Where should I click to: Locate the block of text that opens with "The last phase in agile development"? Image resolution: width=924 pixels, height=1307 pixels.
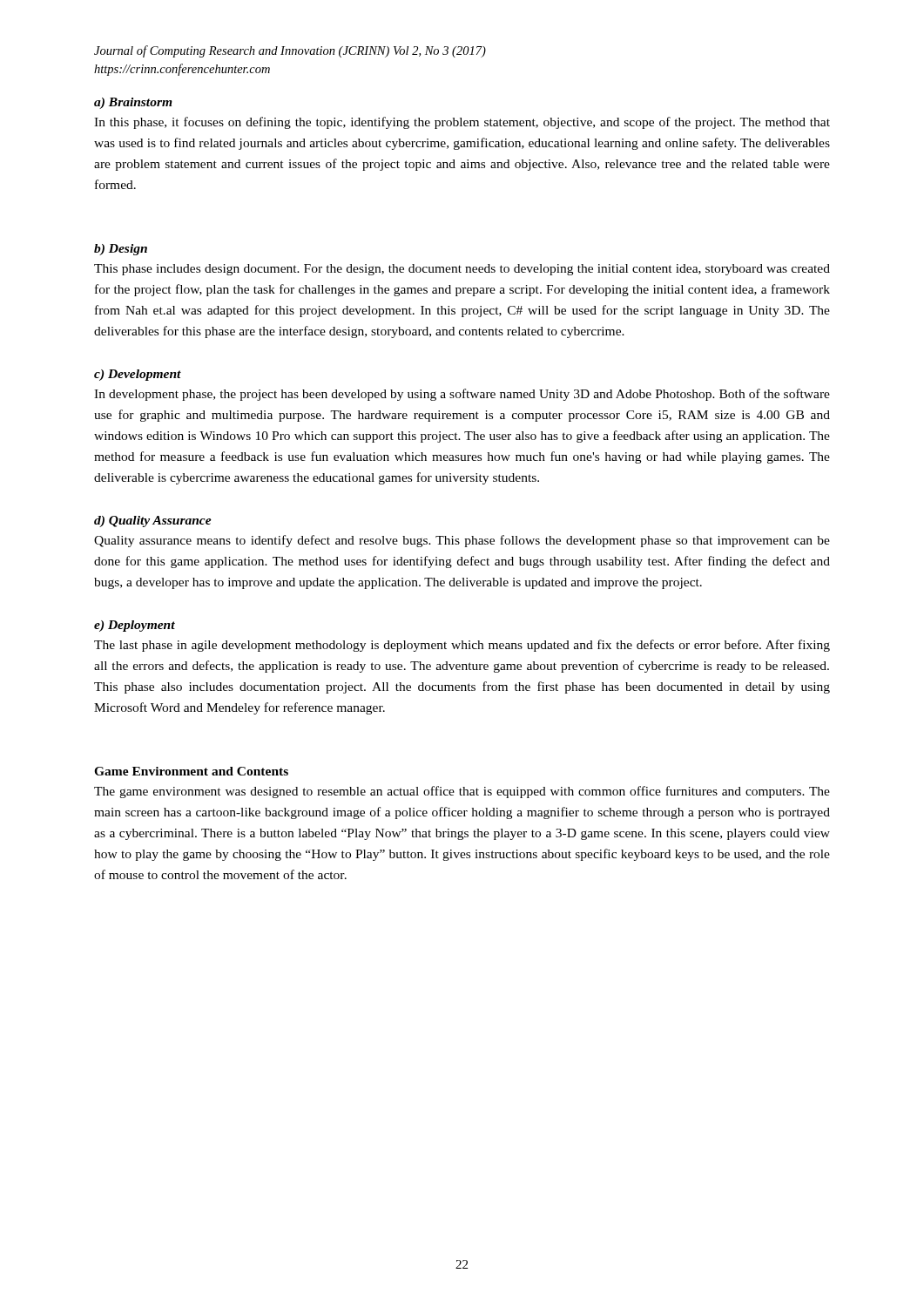[462, 676]
